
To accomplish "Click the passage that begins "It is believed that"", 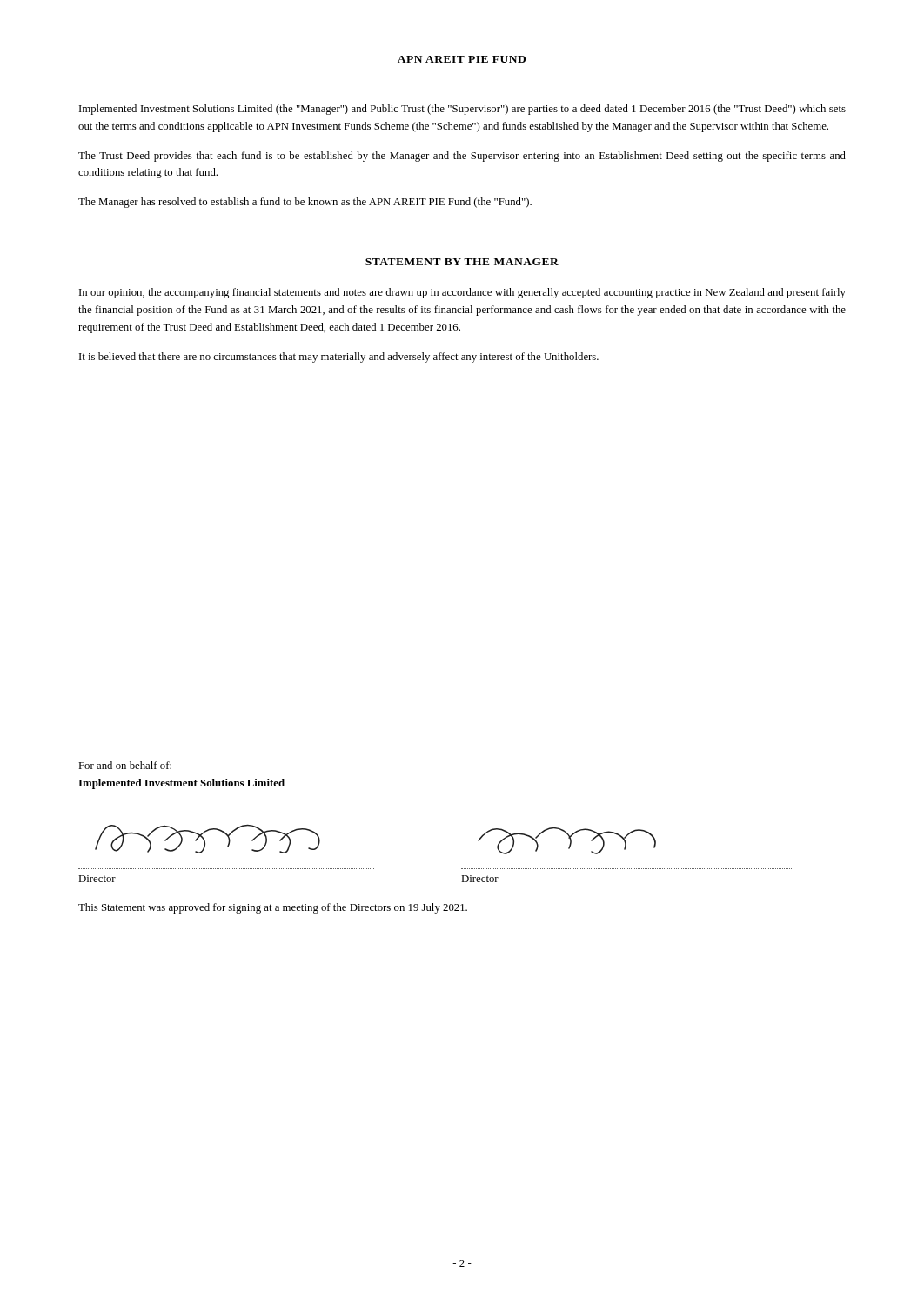I will (339, 356).
